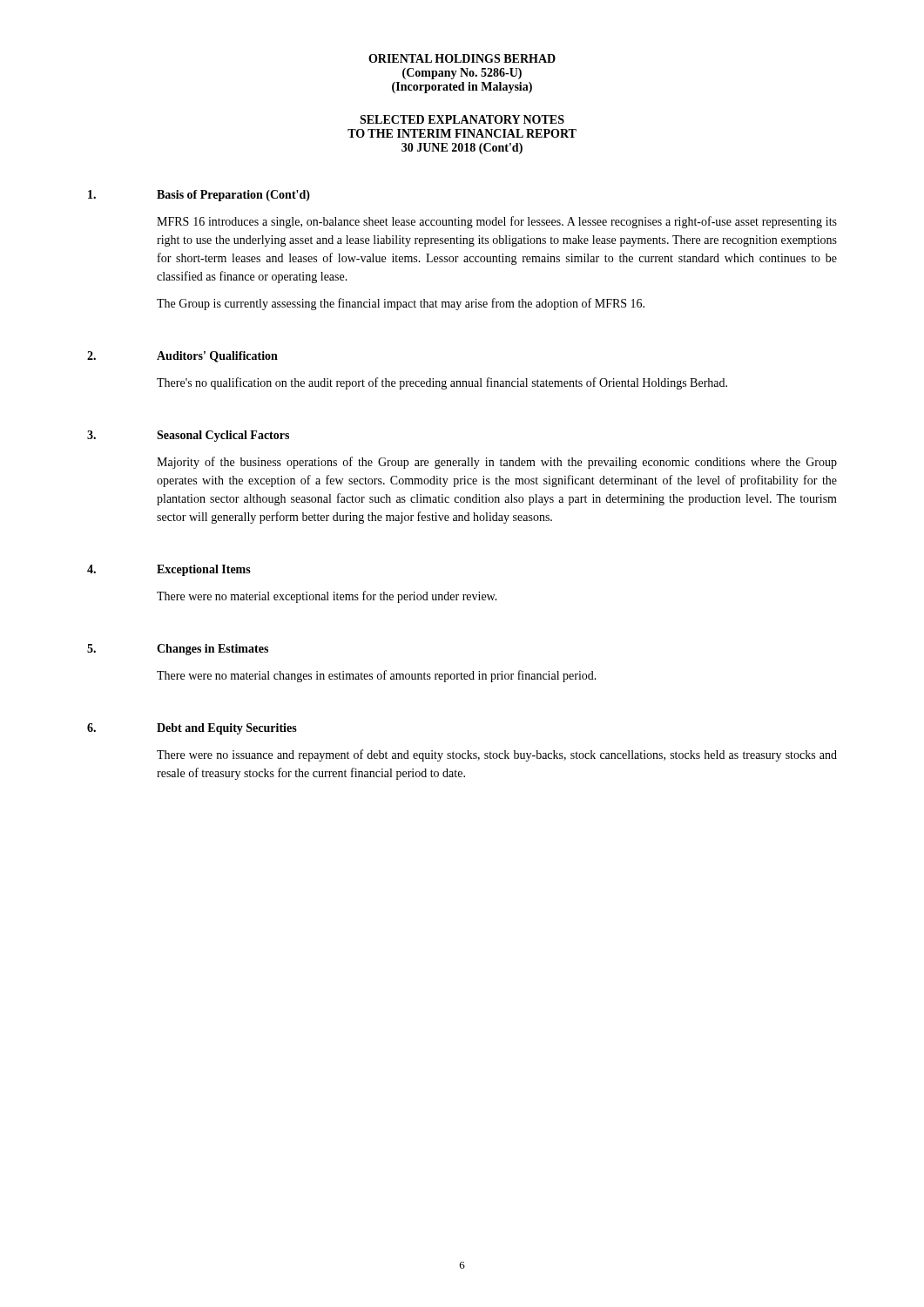
Task: Find the element starting "There were no issuance"
Action: (497, 764)
